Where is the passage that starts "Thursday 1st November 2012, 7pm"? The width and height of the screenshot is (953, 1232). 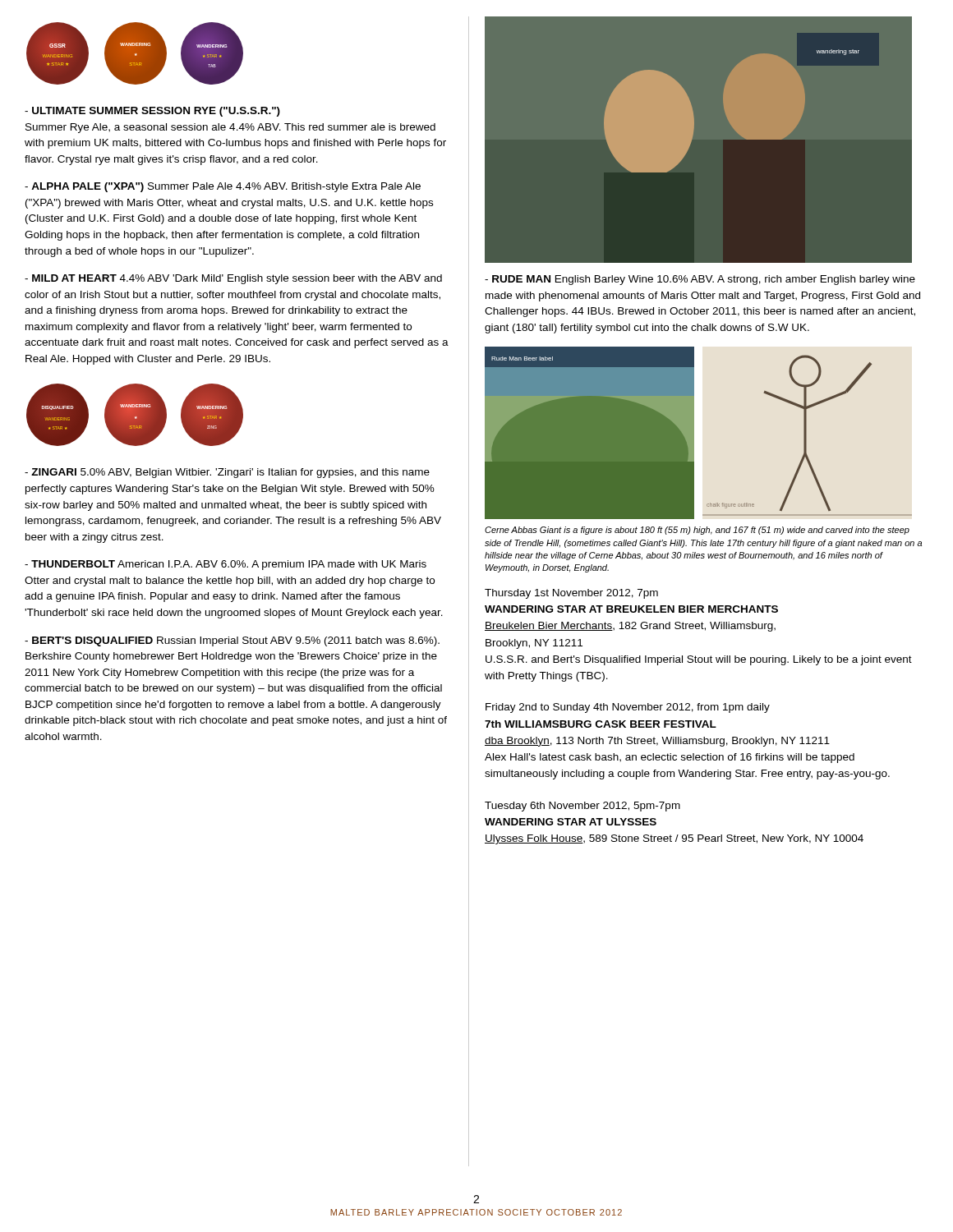(x=707, y=634)
